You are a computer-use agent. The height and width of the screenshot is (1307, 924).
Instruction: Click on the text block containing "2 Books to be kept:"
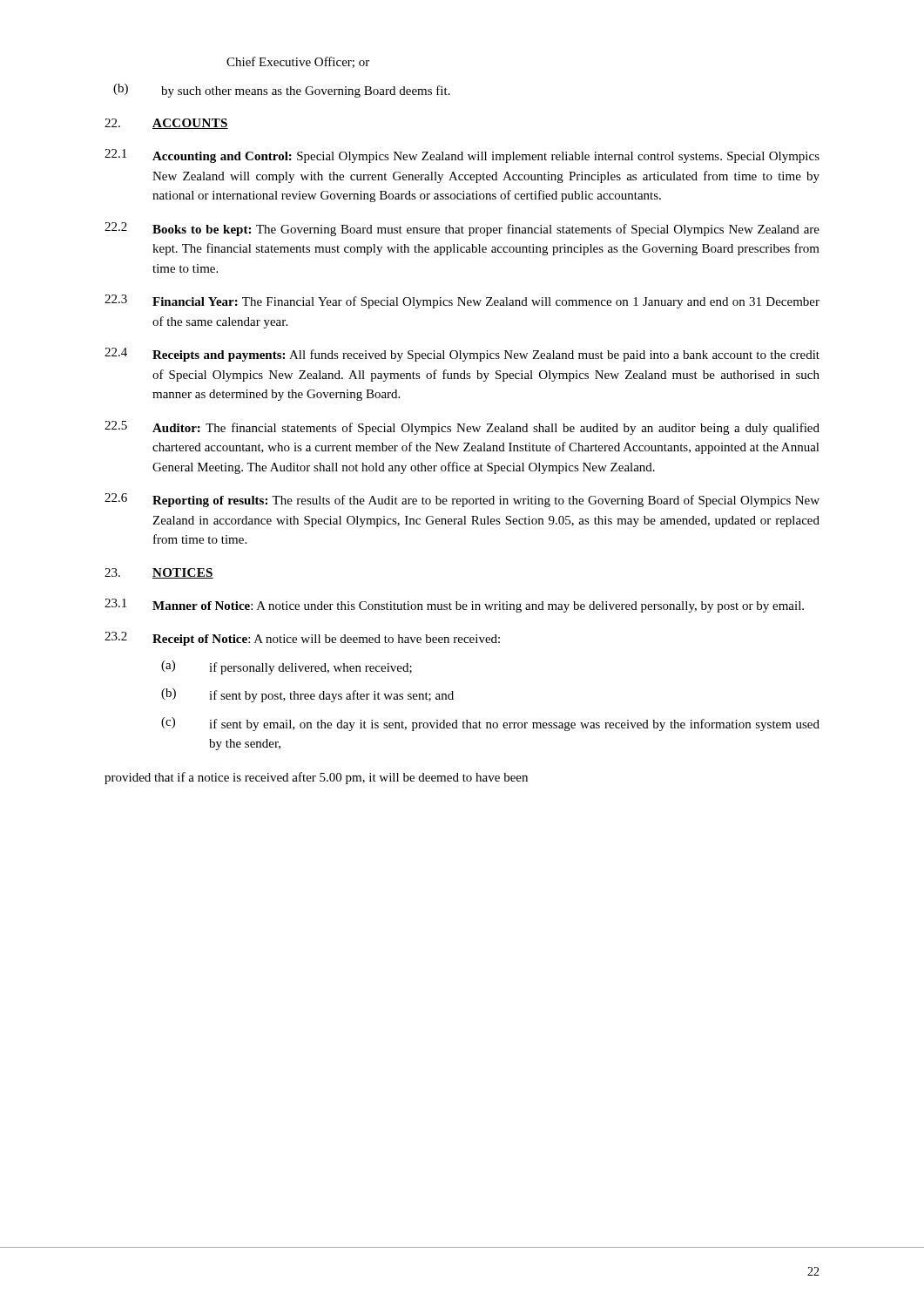462,249
